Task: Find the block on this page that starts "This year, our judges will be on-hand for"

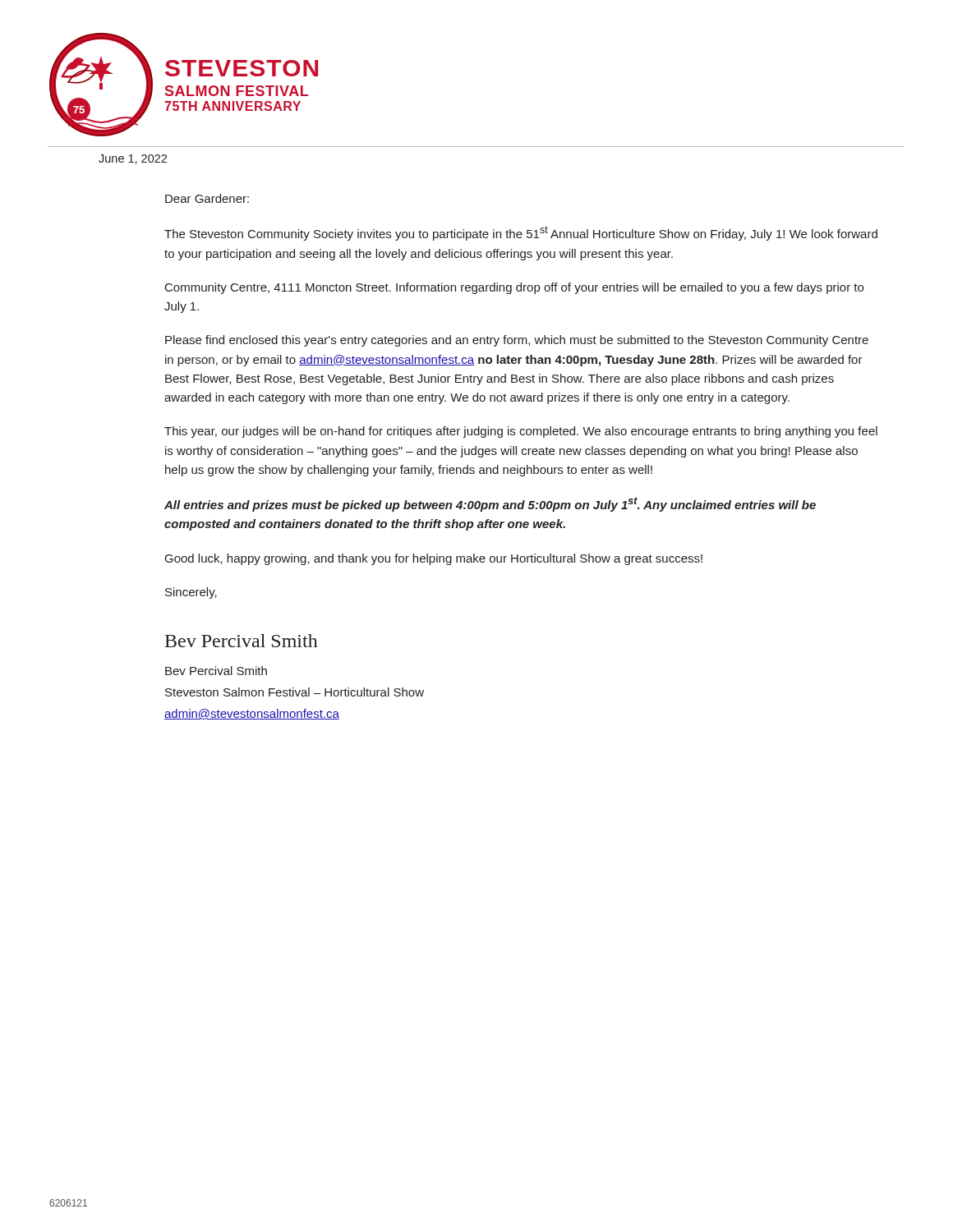Action: click(x=521, y=450)
